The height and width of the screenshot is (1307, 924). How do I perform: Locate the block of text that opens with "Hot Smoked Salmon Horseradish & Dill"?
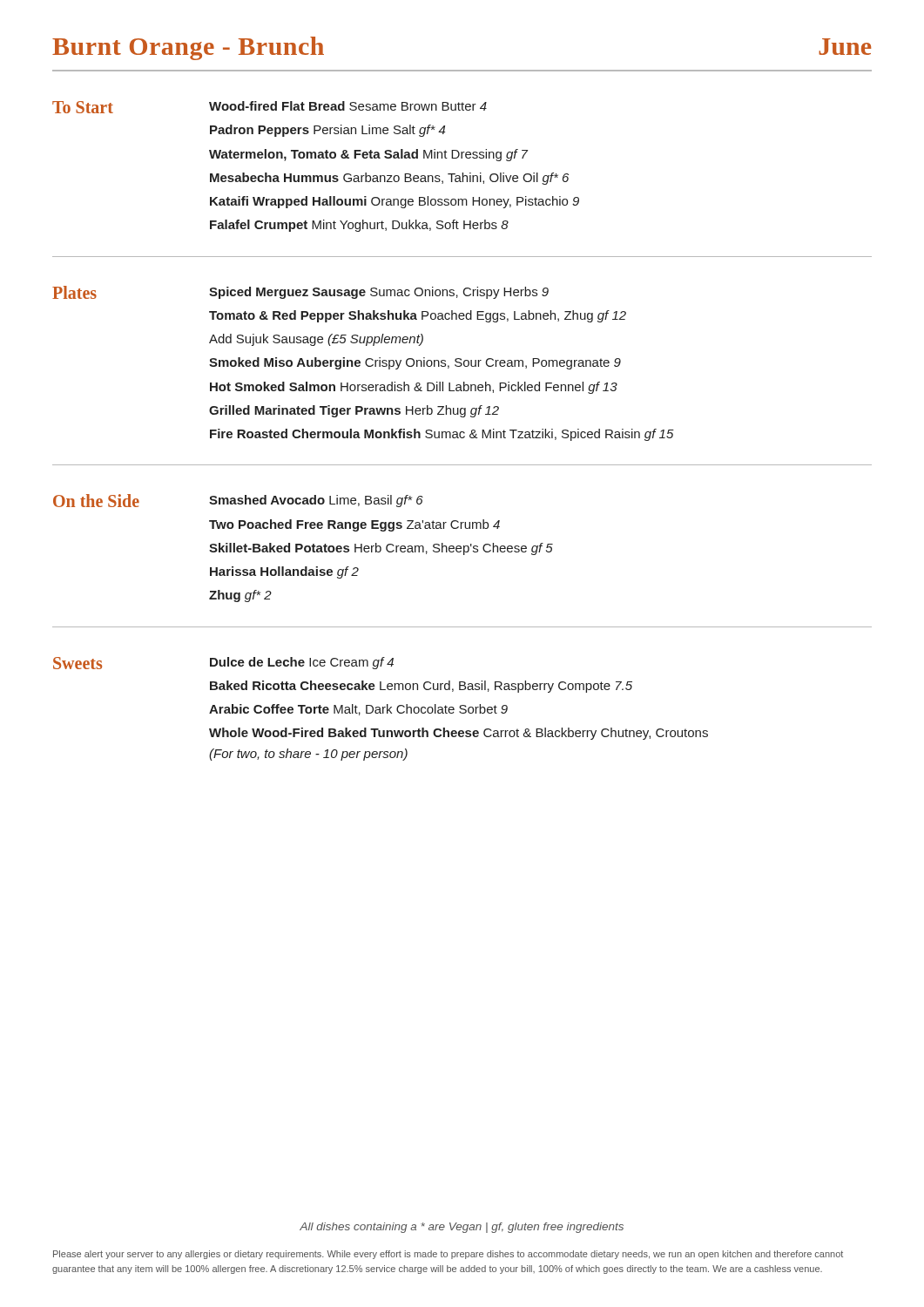point(413,386)
